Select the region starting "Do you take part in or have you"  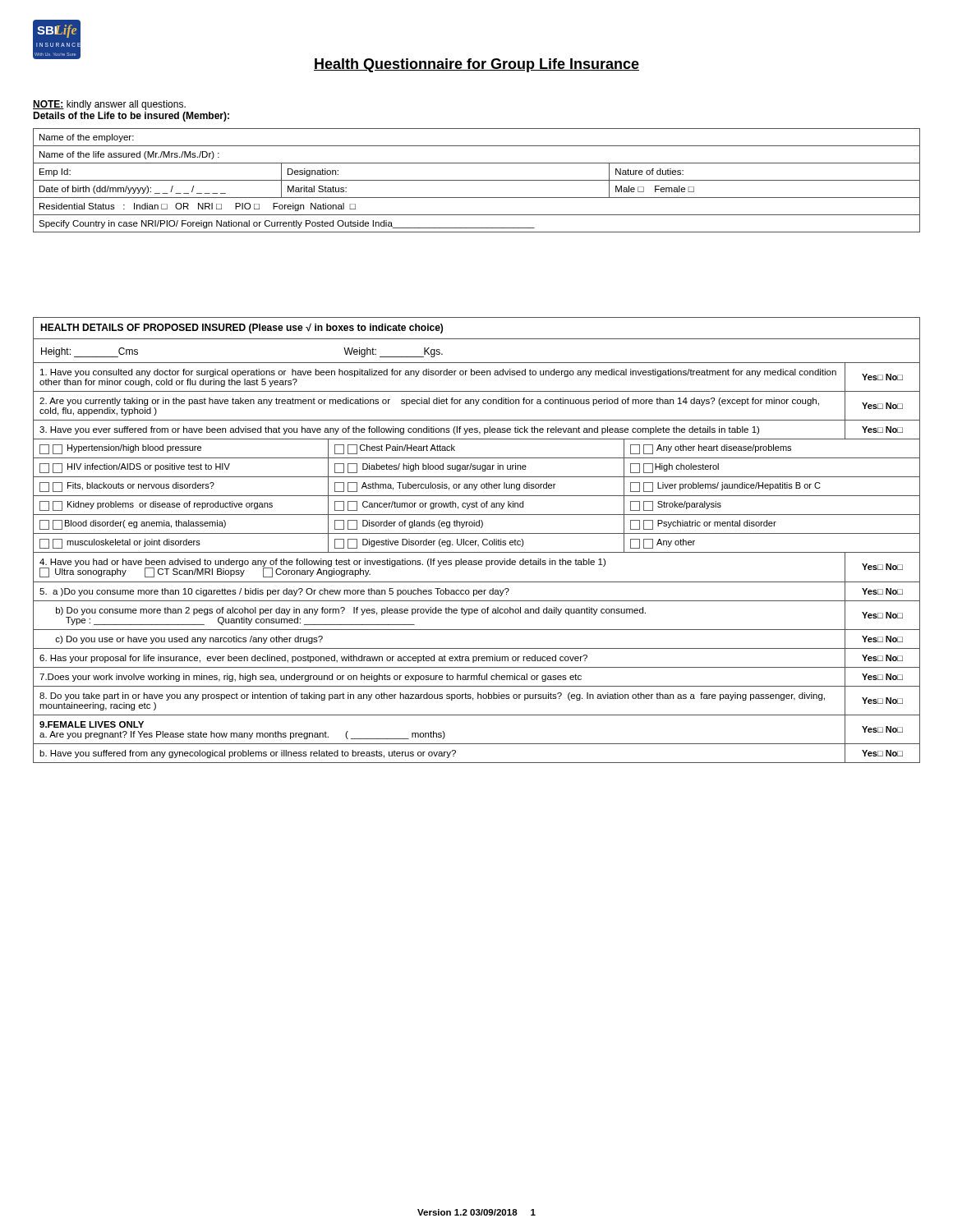point(476,701)
